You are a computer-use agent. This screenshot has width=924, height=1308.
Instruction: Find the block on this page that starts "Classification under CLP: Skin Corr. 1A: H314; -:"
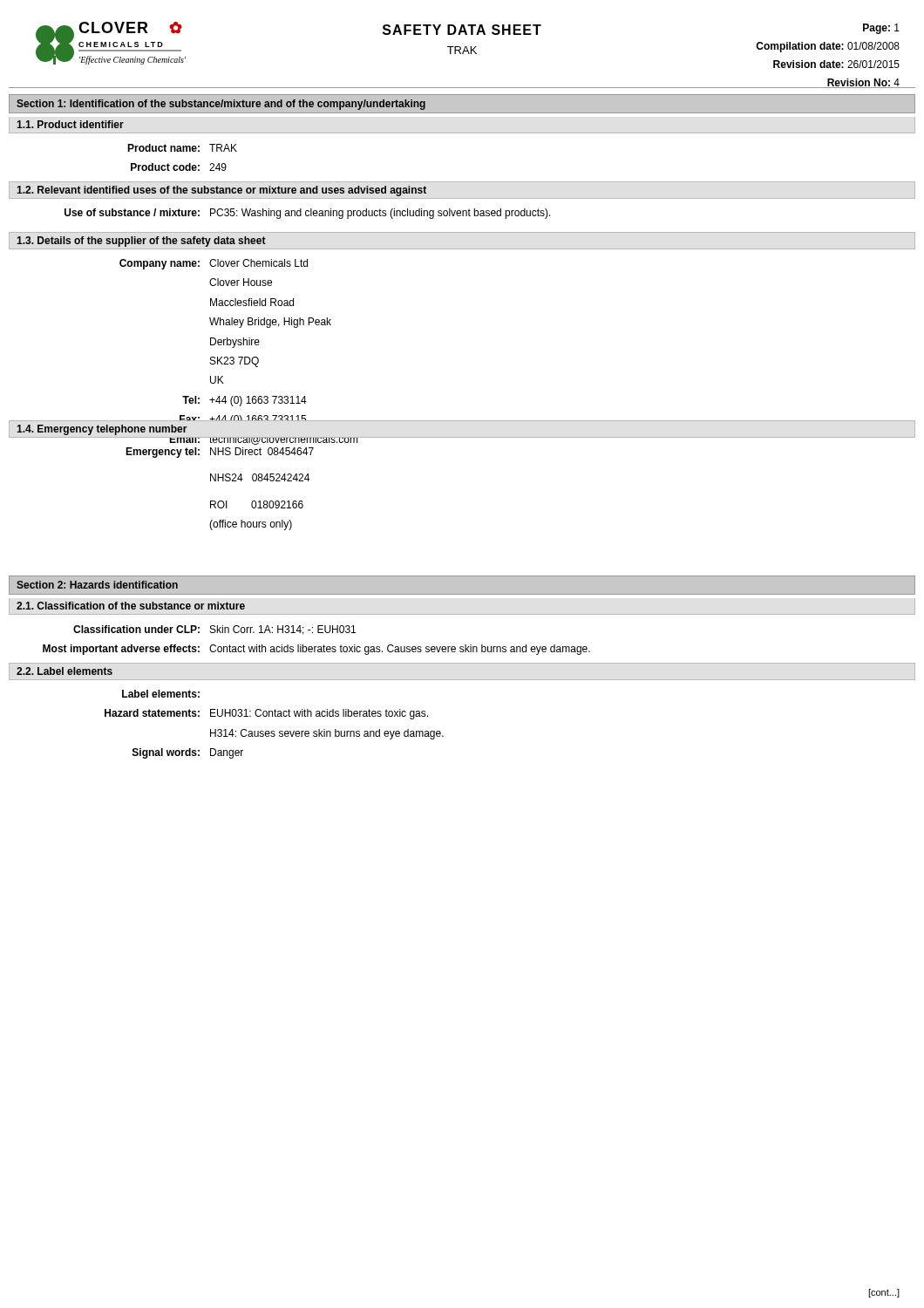tap(462, 640)
